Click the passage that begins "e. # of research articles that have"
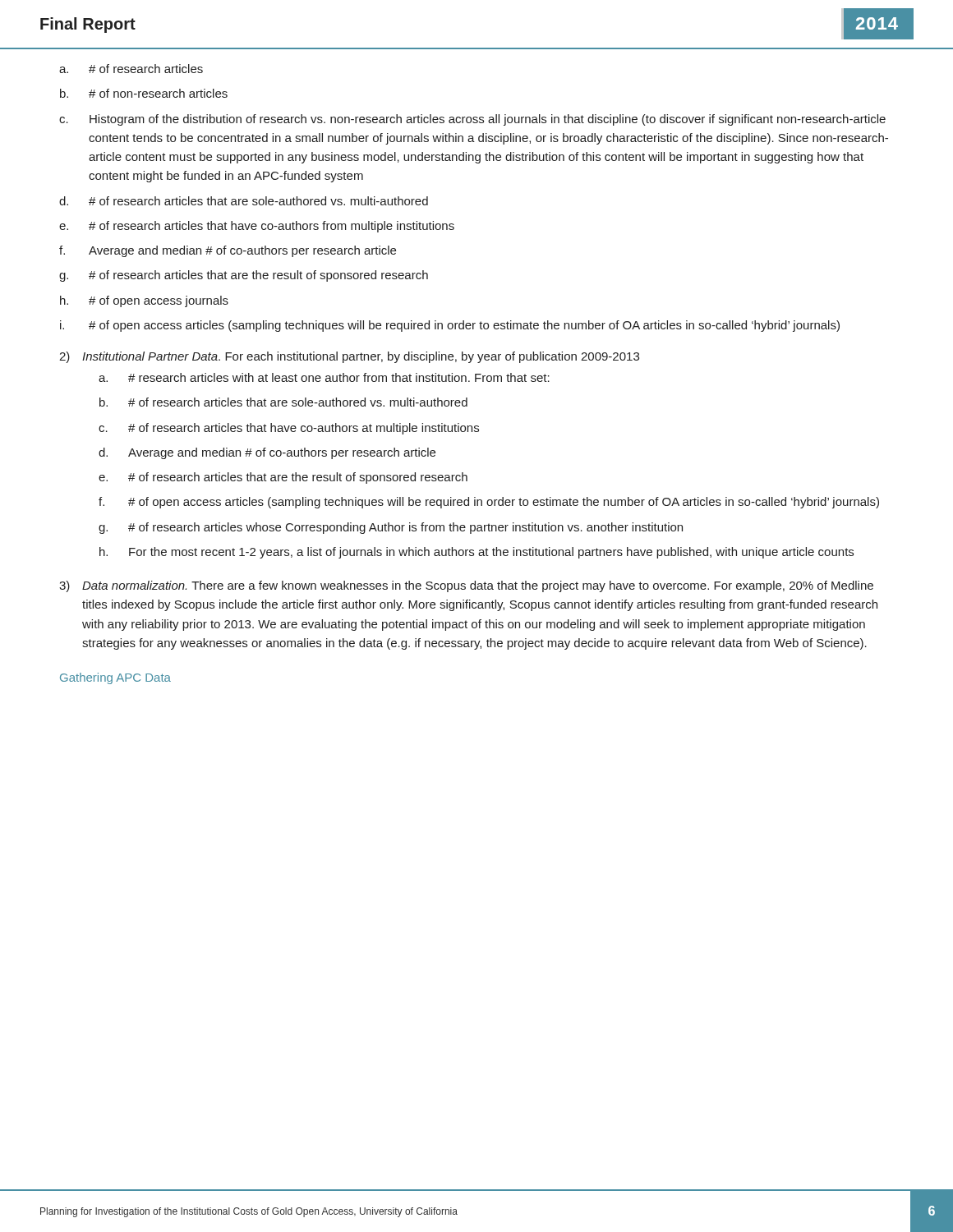The image size is (953, 1232). tap(257, 227)
